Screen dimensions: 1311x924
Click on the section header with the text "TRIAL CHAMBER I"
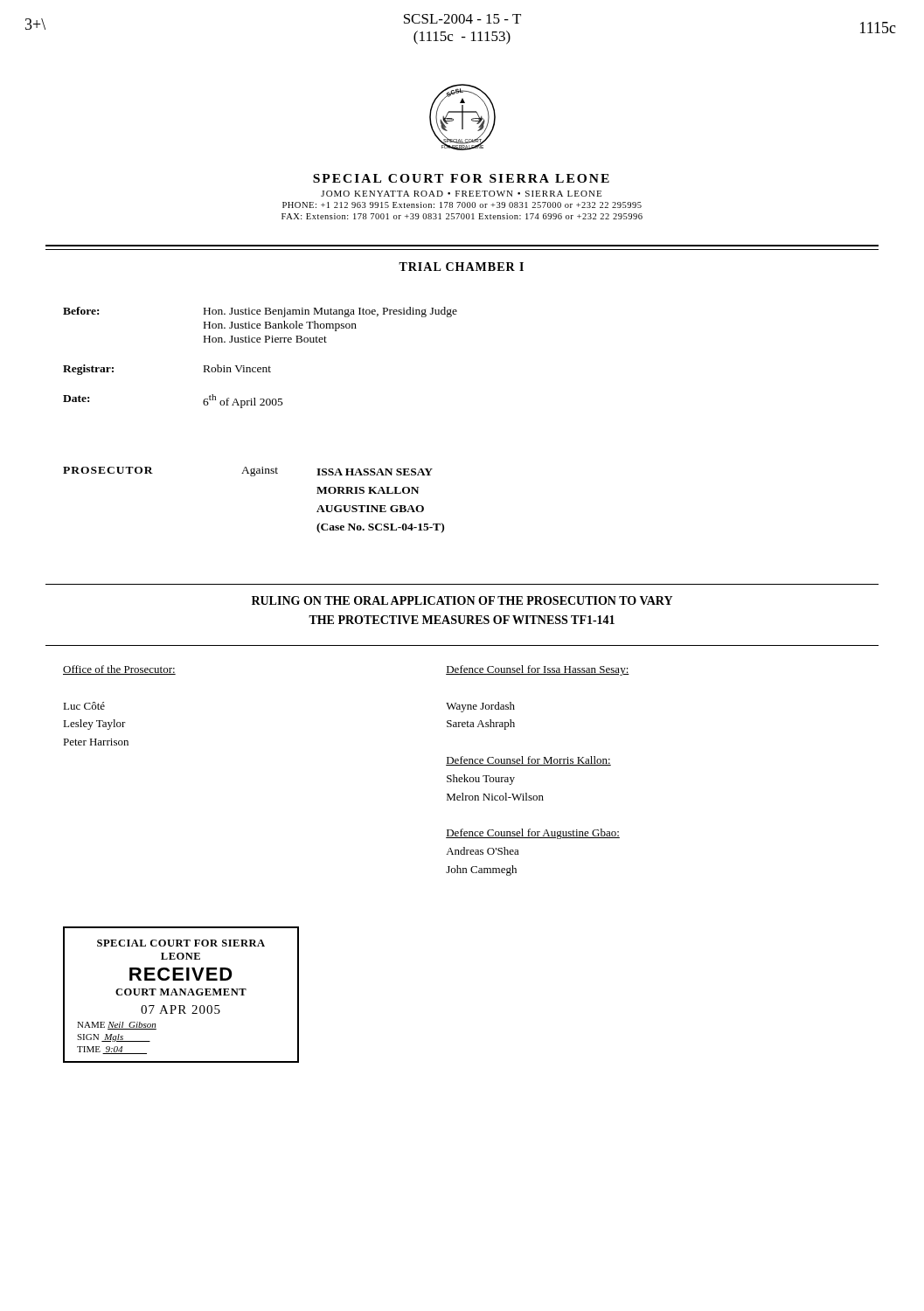click(x=462, y=267)
